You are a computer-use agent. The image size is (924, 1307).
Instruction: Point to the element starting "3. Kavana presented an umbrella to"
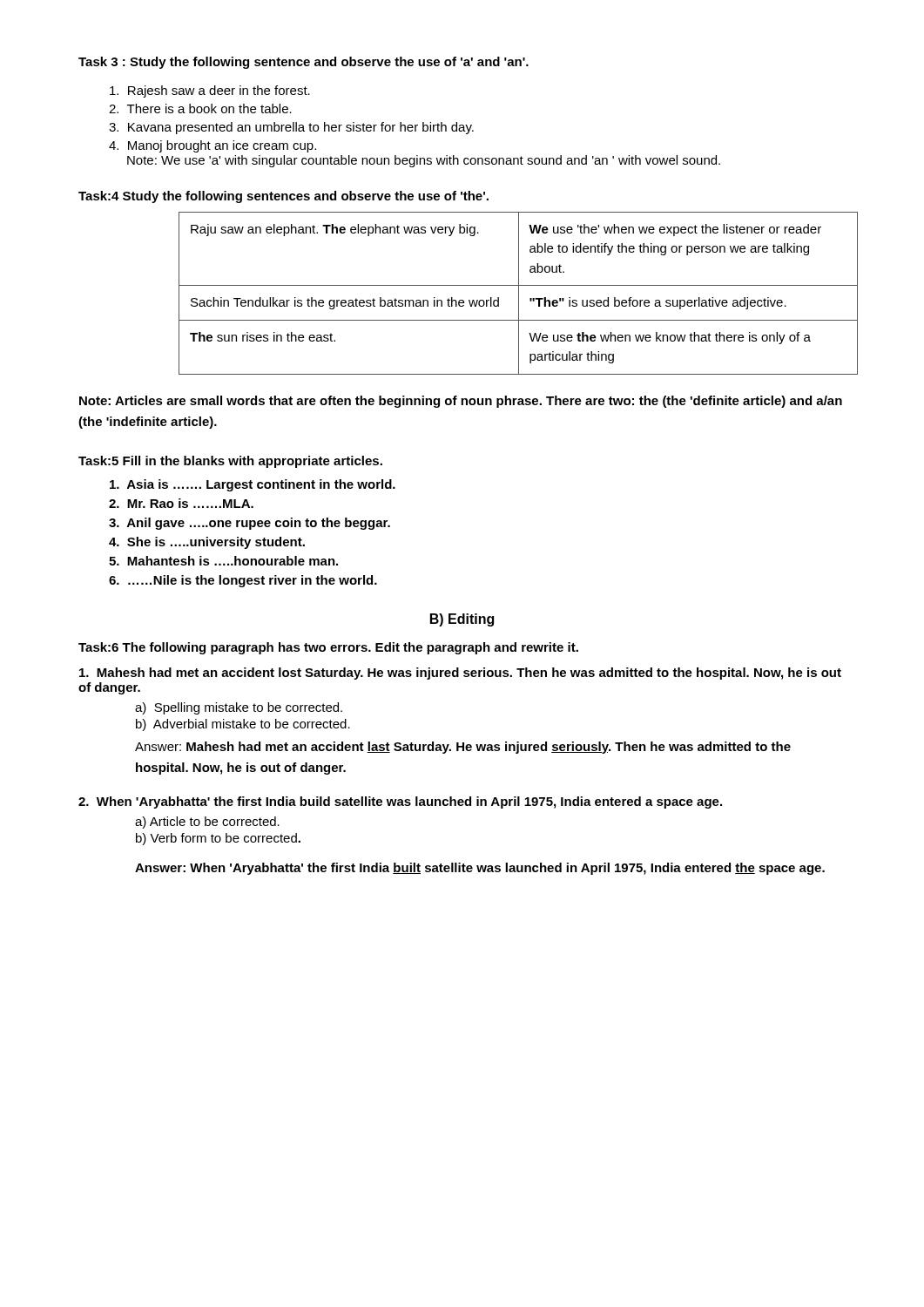(x=292, y=126)
